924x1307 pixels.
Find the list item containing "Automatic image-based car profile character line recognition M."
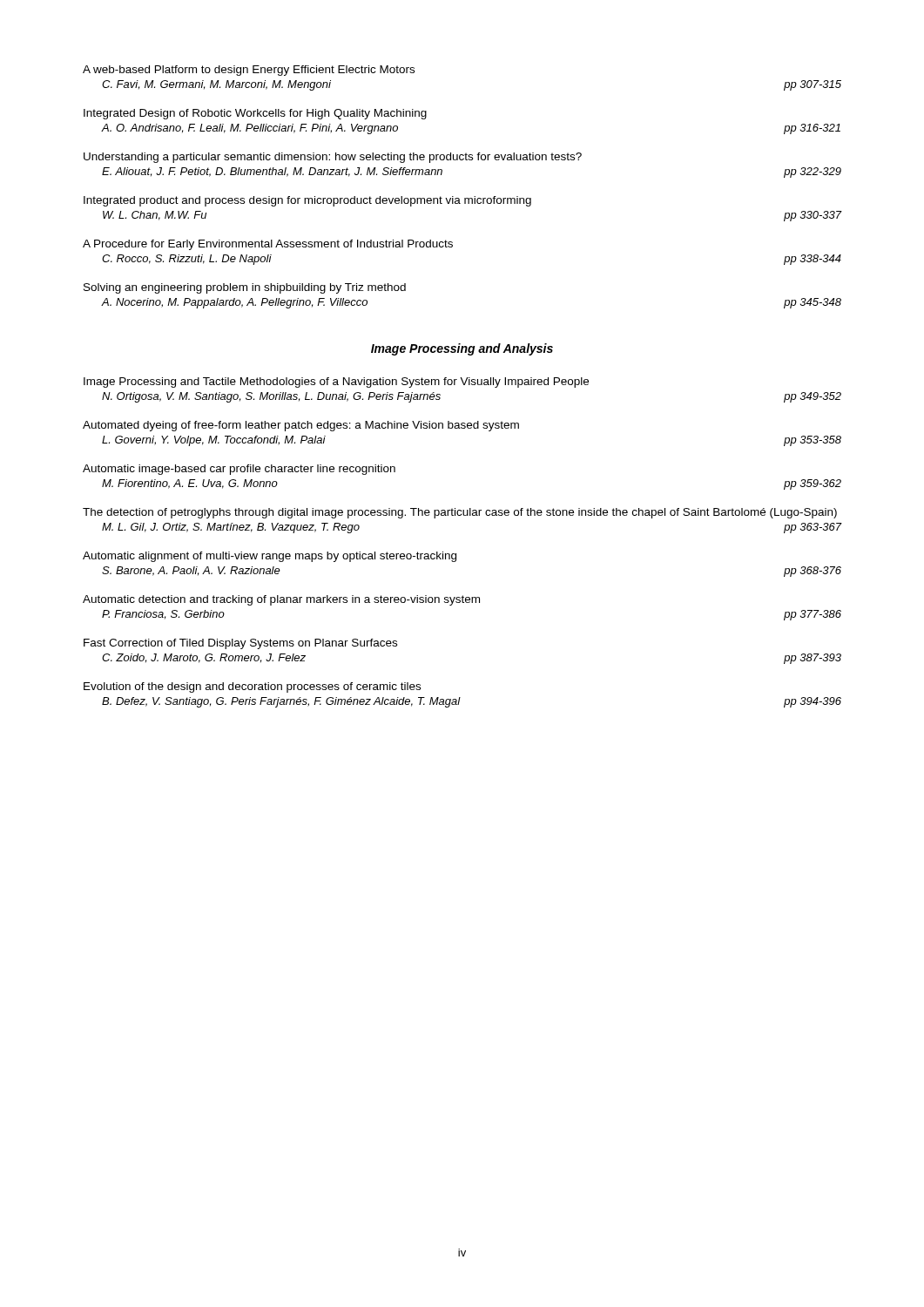click(239, 470)
